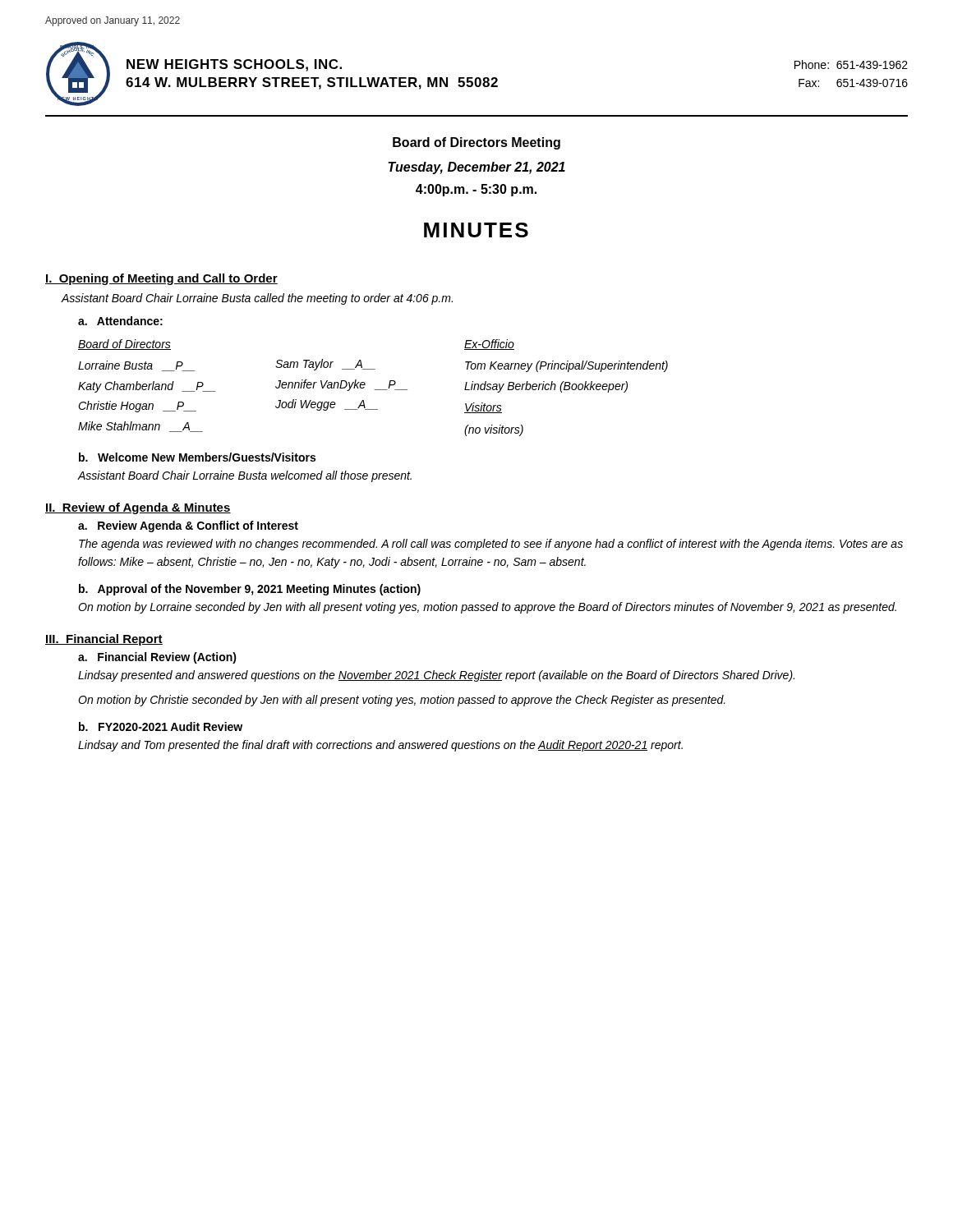Locate the text block starting "Lindsay and Tom presented the"
The height and width of the screenshot is (1232, 953).
point(381,745)
